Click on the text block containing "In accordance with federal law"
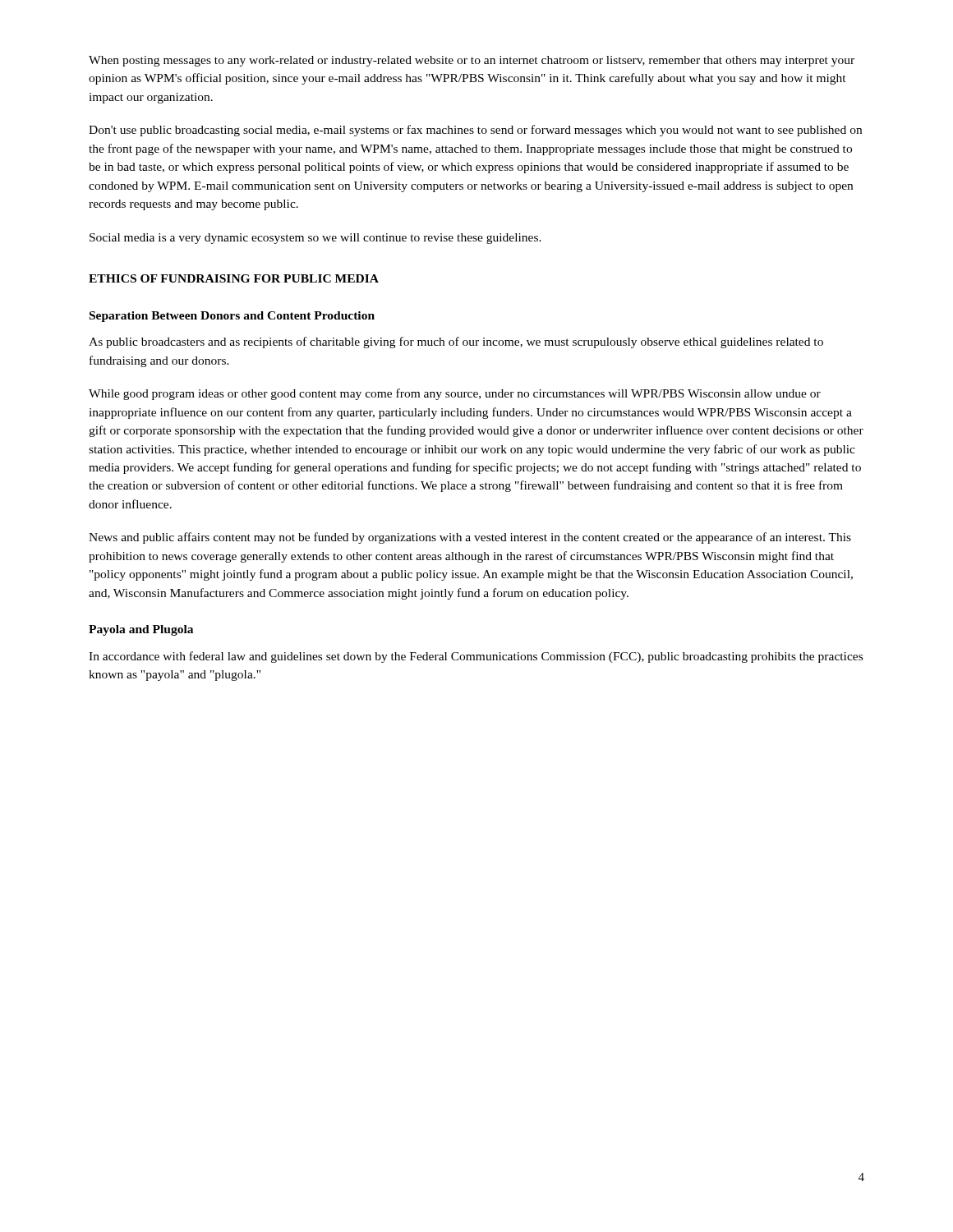953x1232 pixels. click(x=476, y=665)
